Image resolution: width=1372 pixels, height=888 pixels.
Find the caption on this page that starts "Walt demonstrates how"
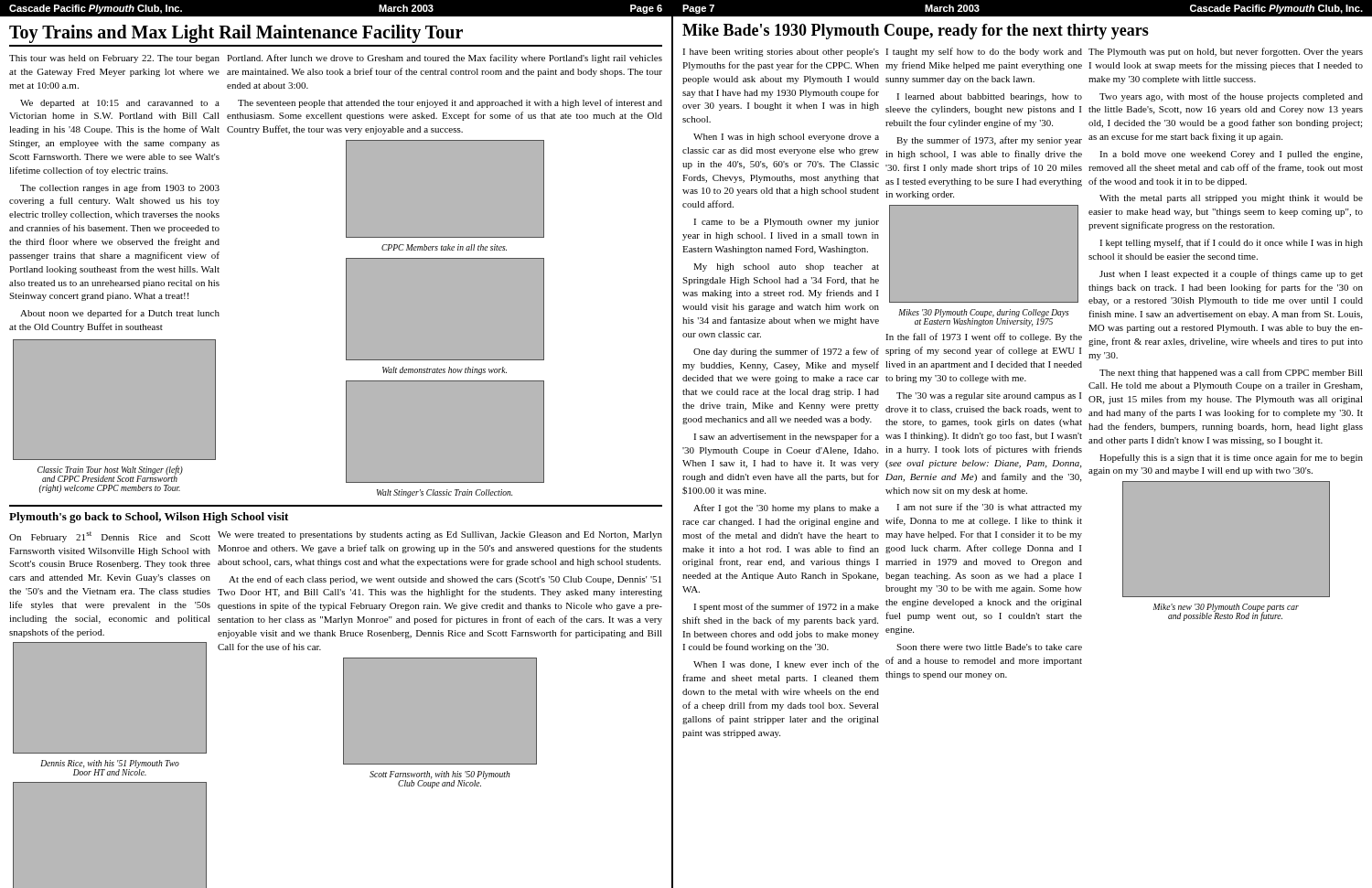tap(445, 370)
